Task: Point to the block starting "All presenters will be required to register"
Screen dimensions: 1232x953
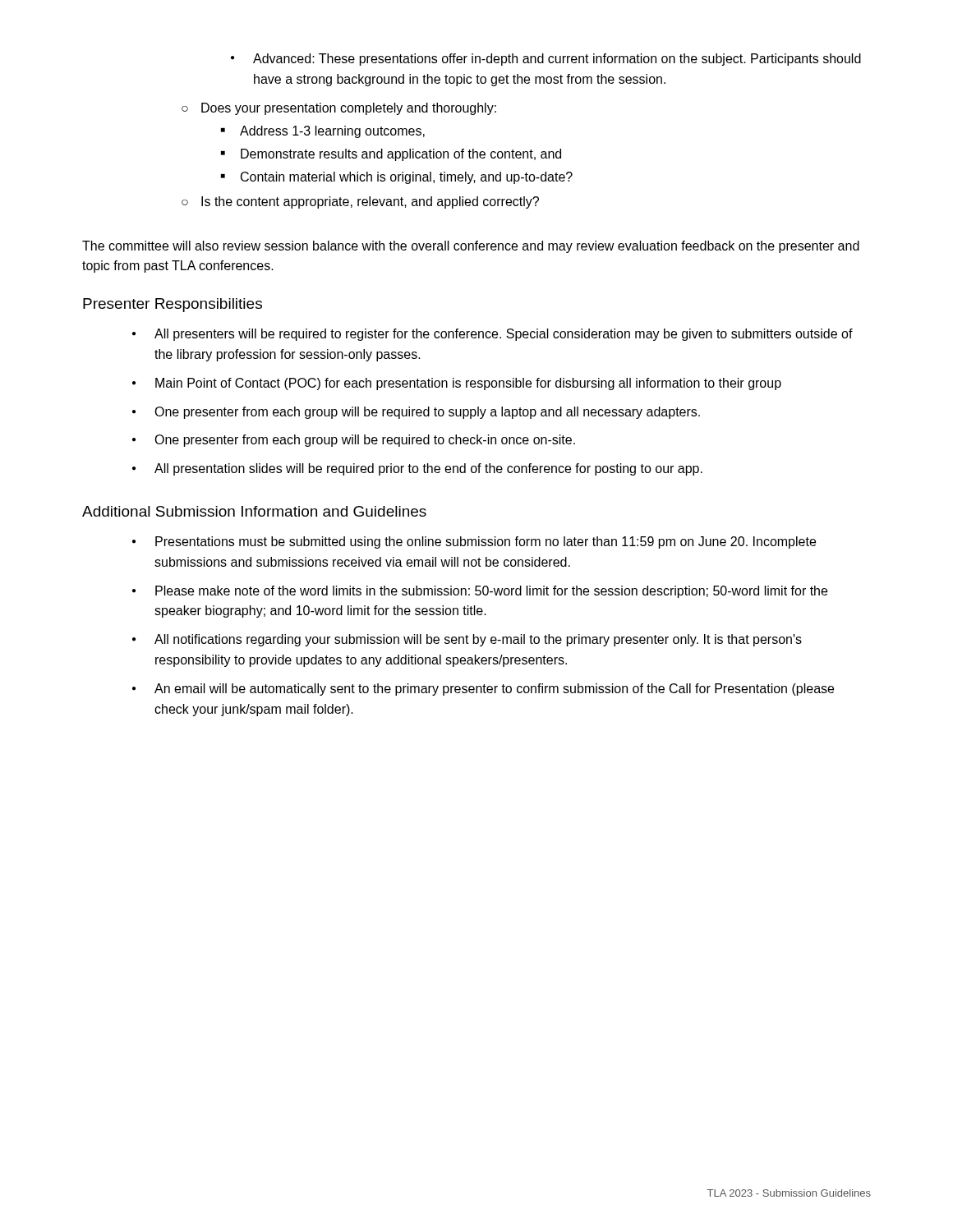Action: click(503, 344)
